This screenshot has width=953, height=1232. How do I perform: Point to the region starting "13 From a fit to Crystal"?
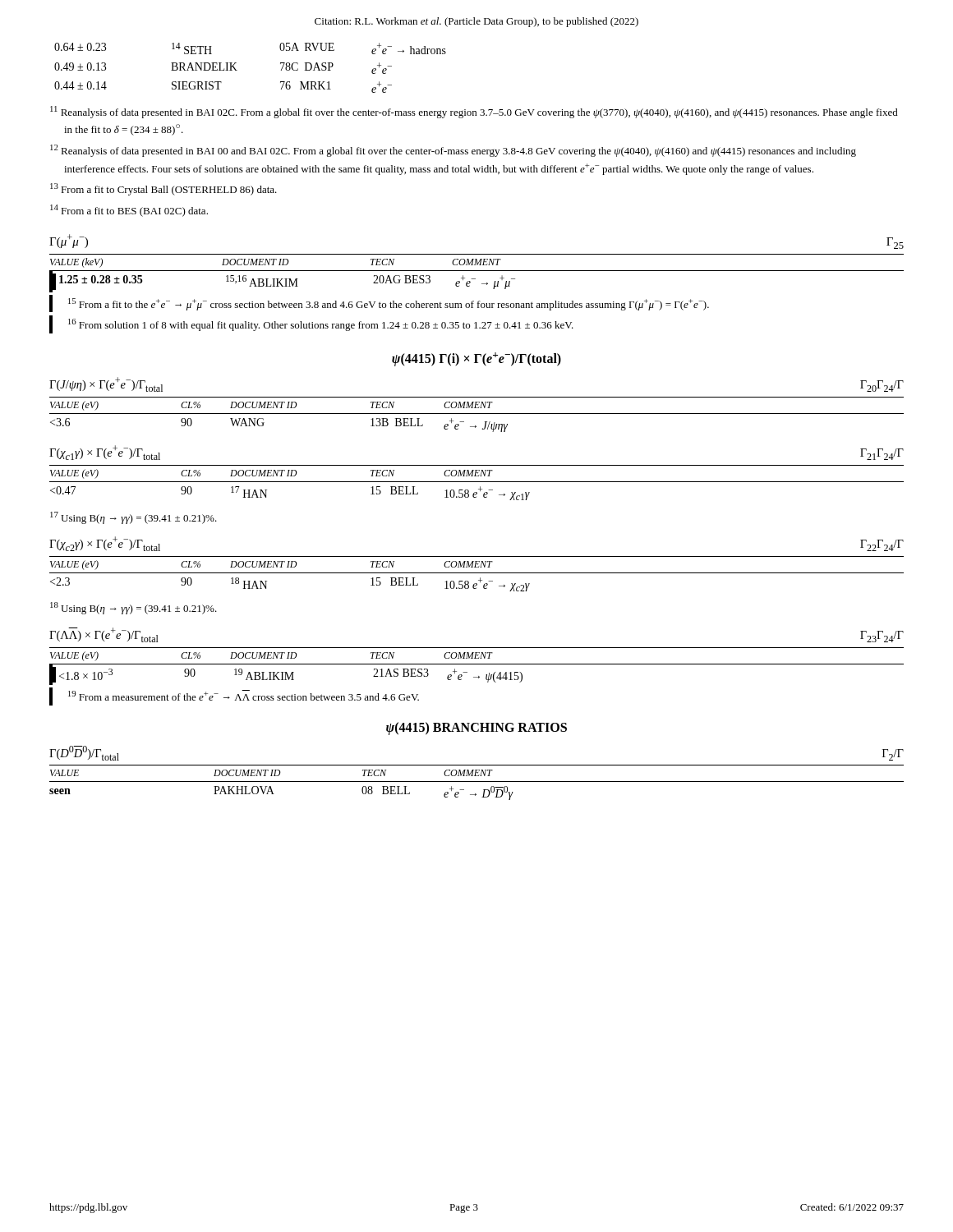tap(163, 189)
